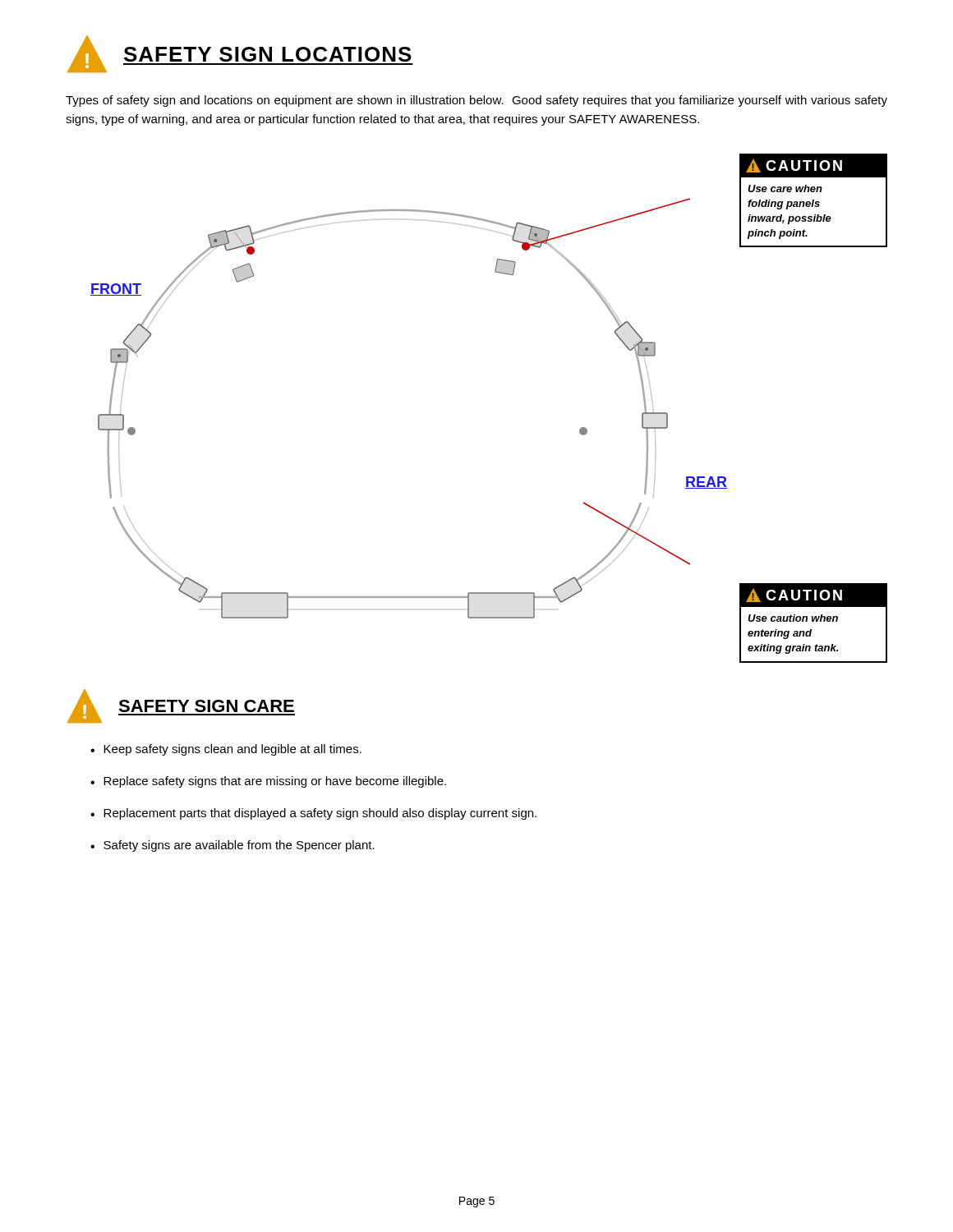
Task: Select the list item containing "• Replacement parts that displayed a safety"
Action: tap(314, 814)
